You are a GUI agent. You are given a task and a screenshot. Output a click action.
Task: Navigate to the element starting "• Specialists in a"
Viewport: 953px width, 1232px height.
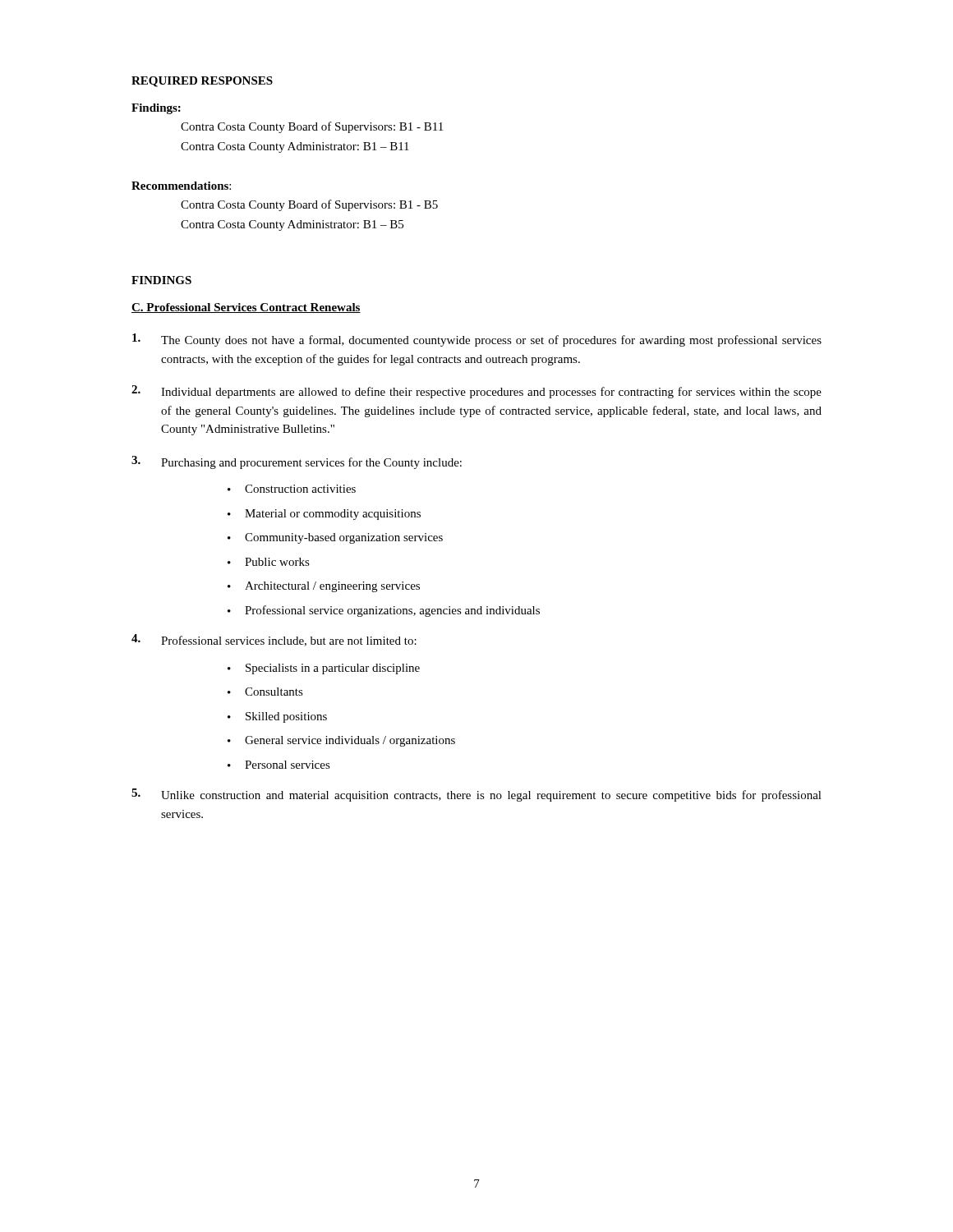(323, 668)
